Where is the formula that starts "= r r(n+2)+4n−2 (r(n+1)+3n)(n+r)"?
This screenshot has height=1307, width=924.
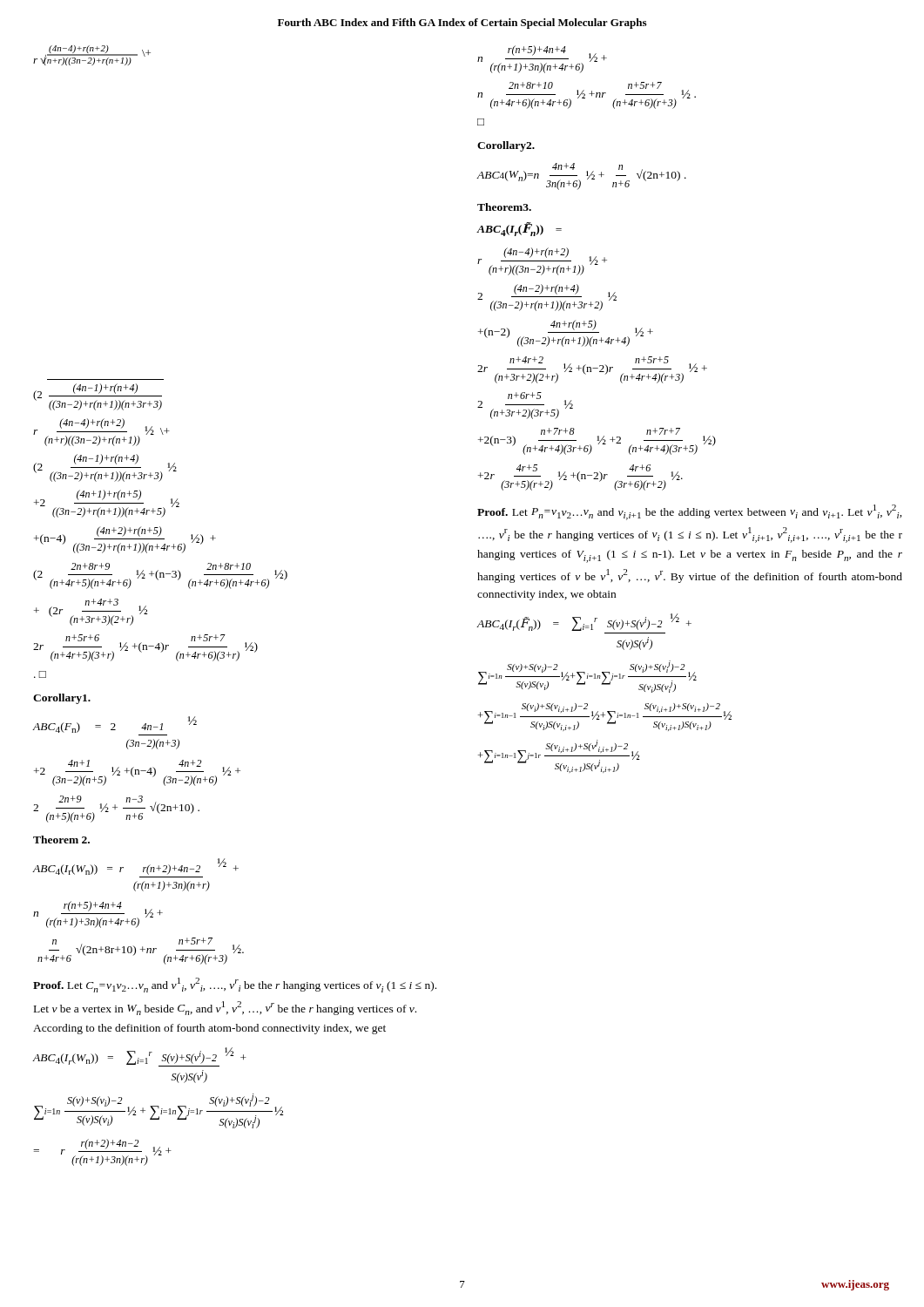click(102, 1152)
